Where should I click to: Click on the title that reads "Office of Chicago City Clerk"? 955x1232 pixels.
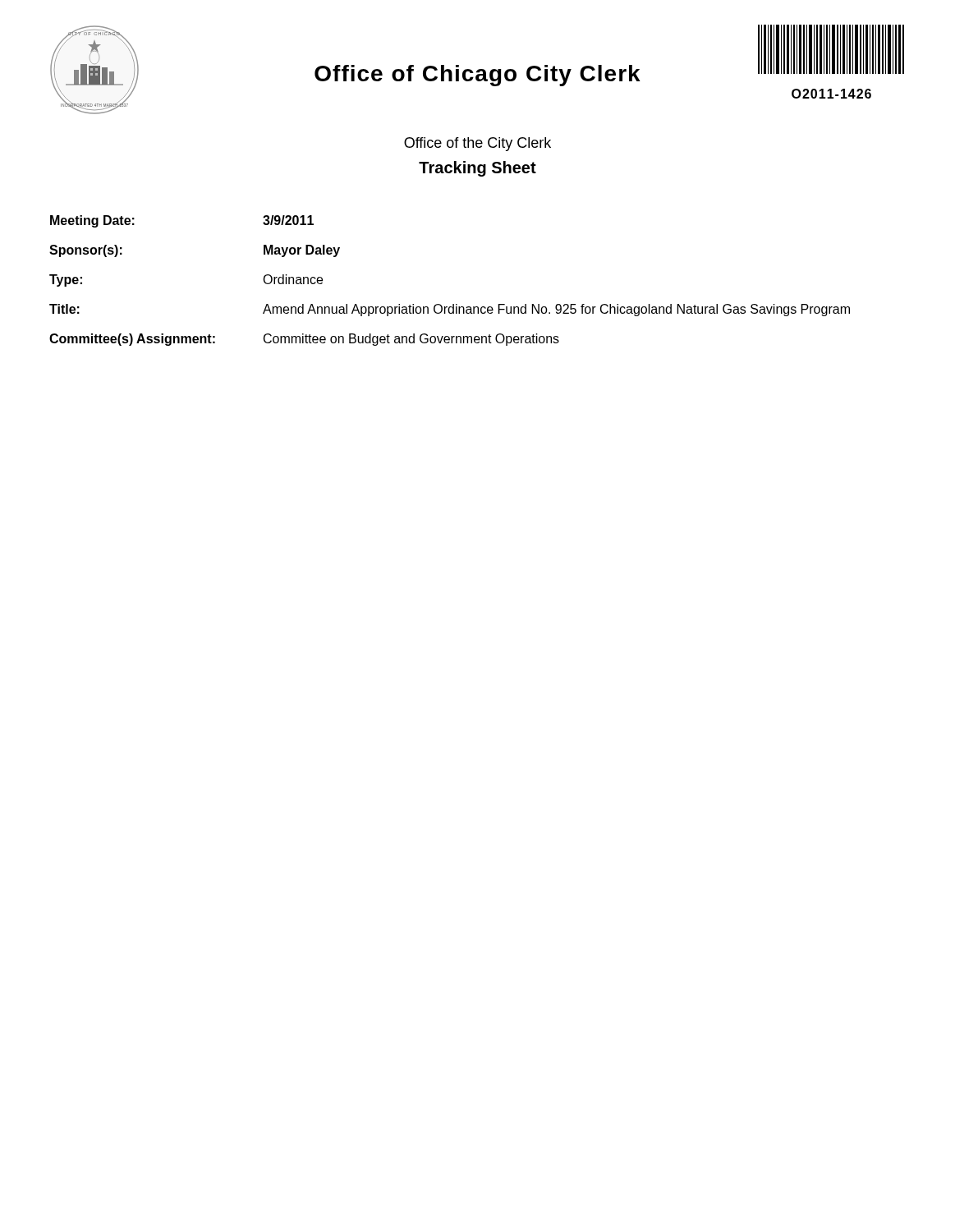478,73
